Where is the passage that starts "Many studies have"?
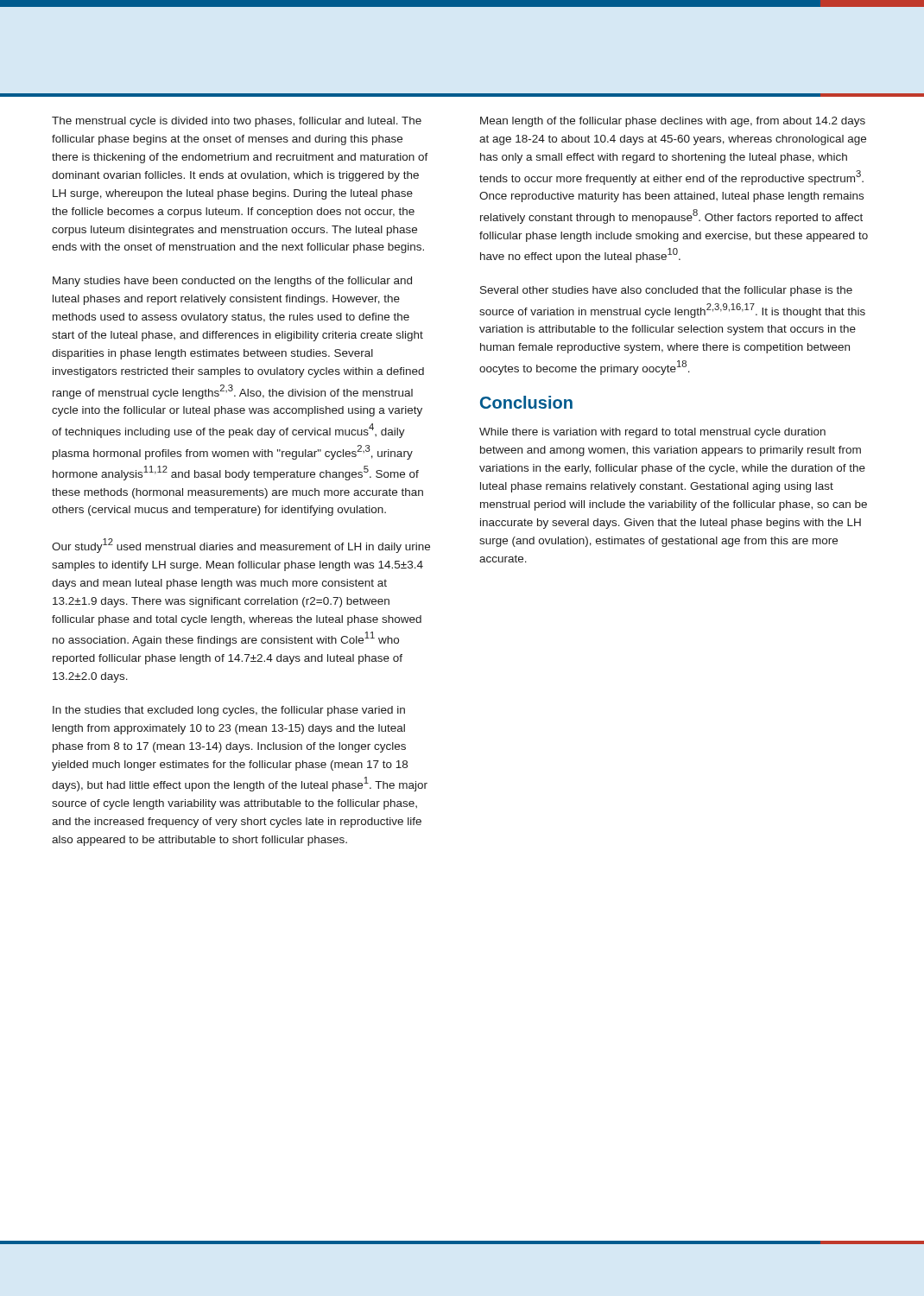Screen dimensions: 1296x924 [x=238, y=395]
